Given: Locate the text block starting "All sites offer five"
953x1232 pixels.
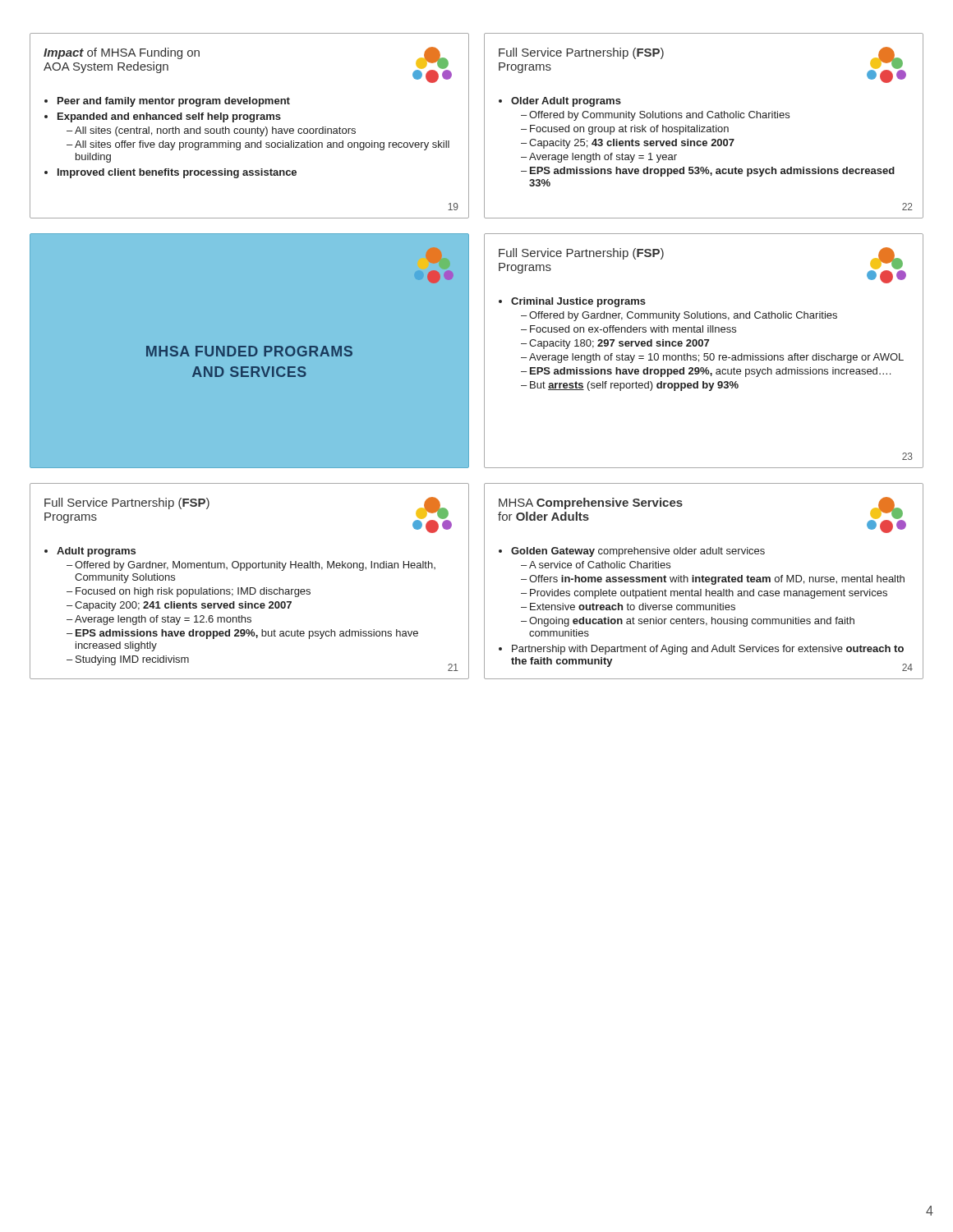Looking at the screenshot, I should [x=262, y=150].
